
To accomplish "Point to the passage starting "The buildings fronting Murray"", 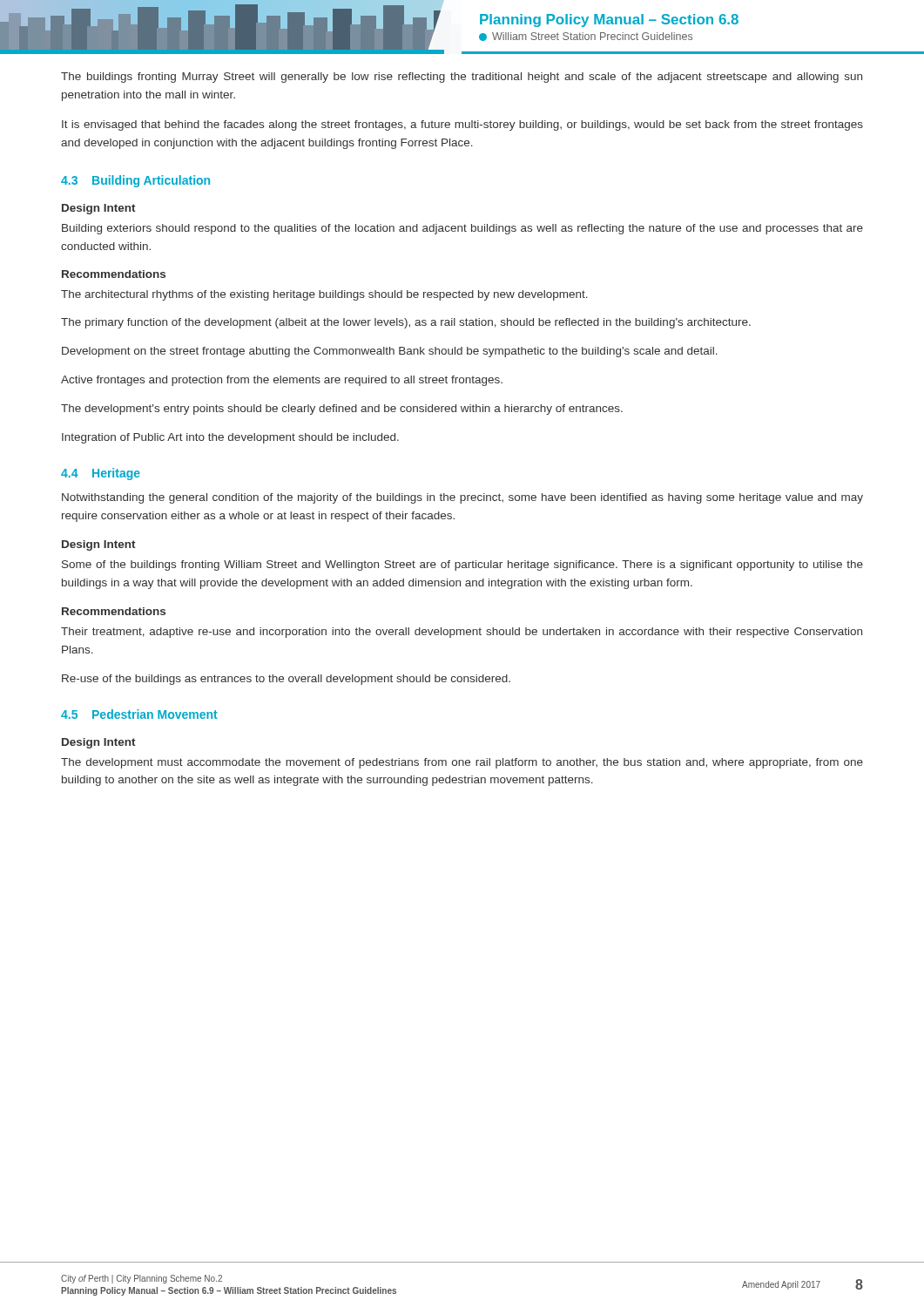I will [462, 85].
